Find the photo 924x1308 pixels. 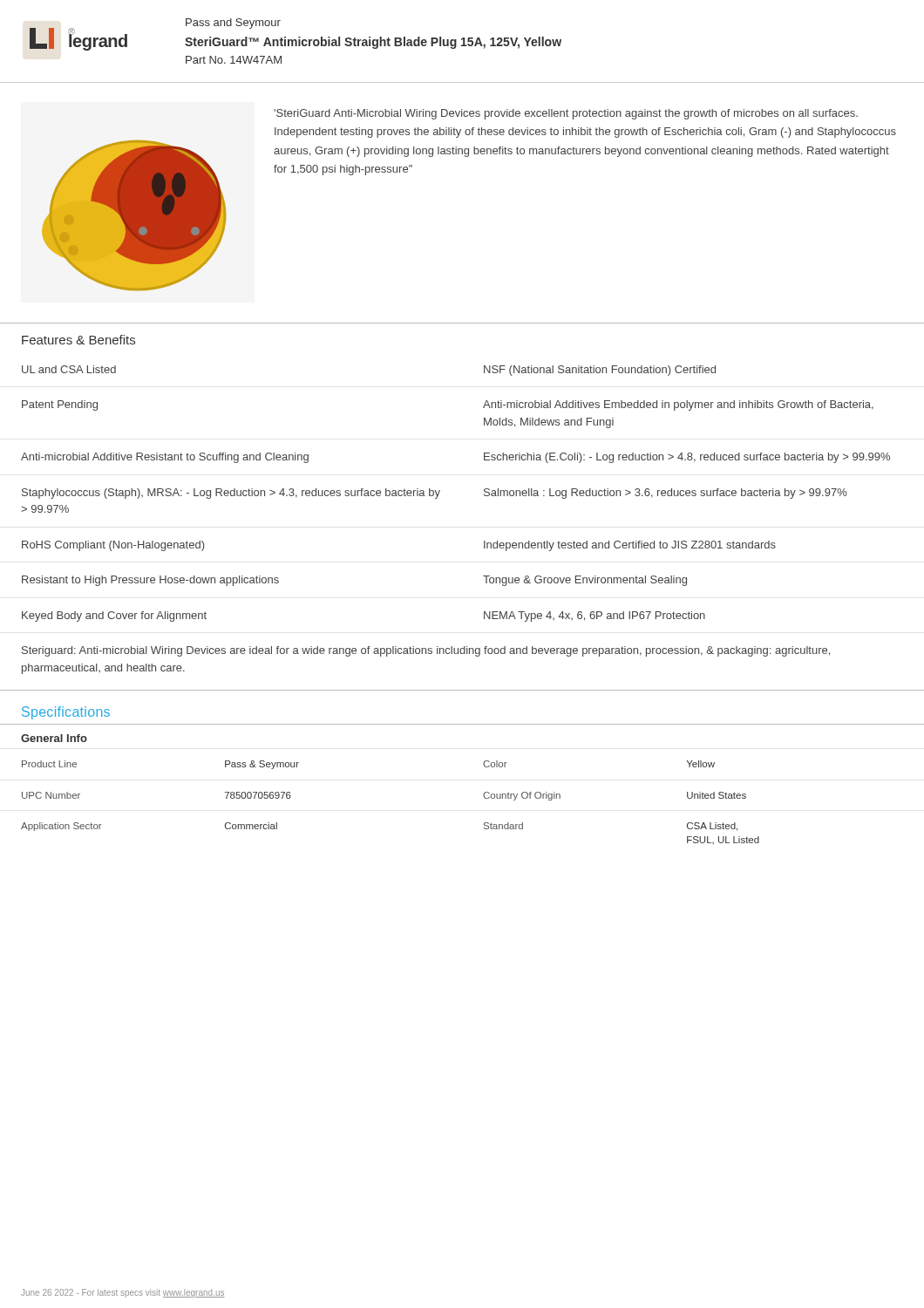pos(138,204)
